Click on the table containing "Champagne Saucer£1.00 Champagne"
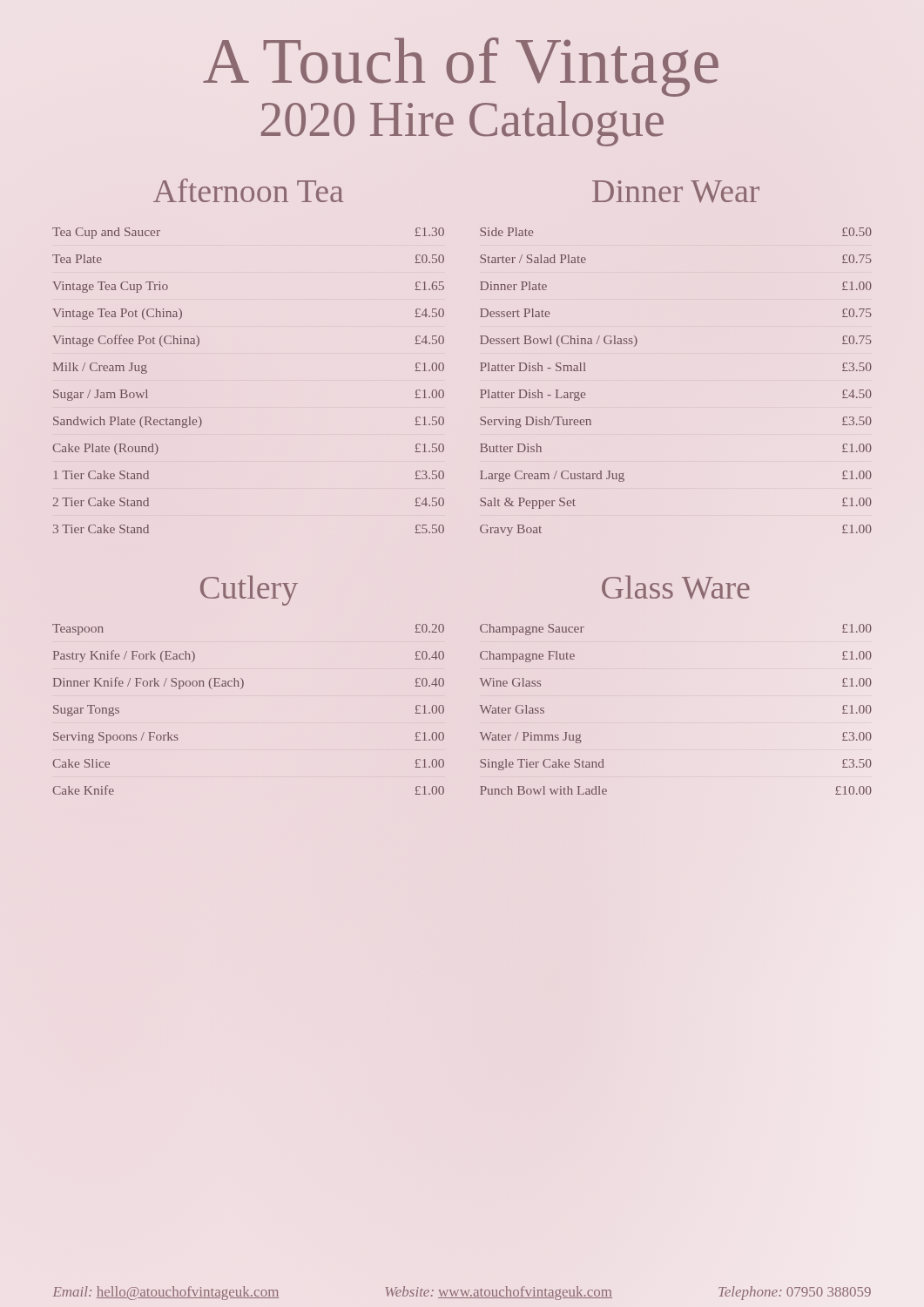Viewport: 924px width, 1307px height. coord(676,709)
